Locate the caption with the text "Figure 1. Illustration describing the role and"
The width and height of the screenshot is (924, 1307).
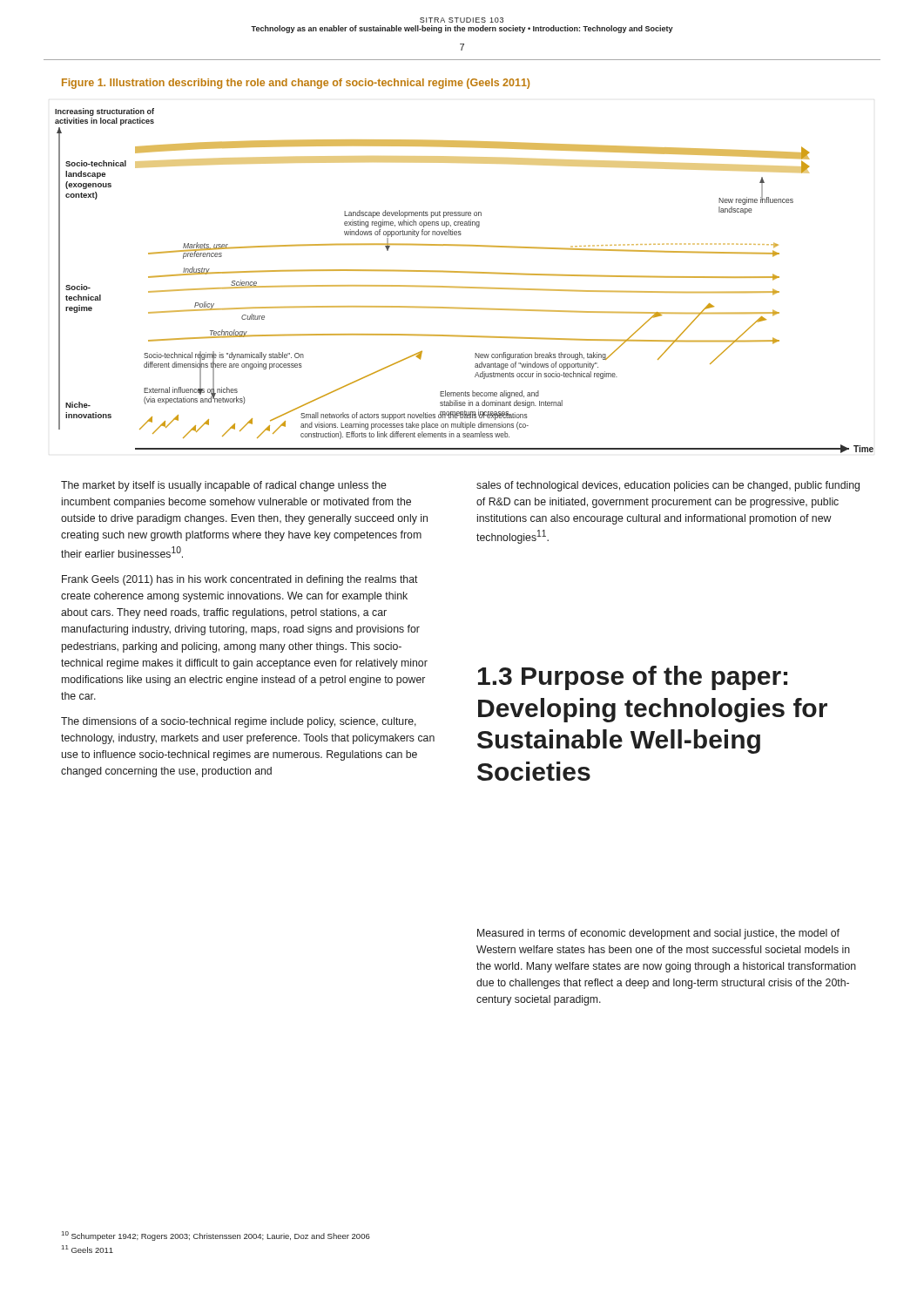[296, 83]
